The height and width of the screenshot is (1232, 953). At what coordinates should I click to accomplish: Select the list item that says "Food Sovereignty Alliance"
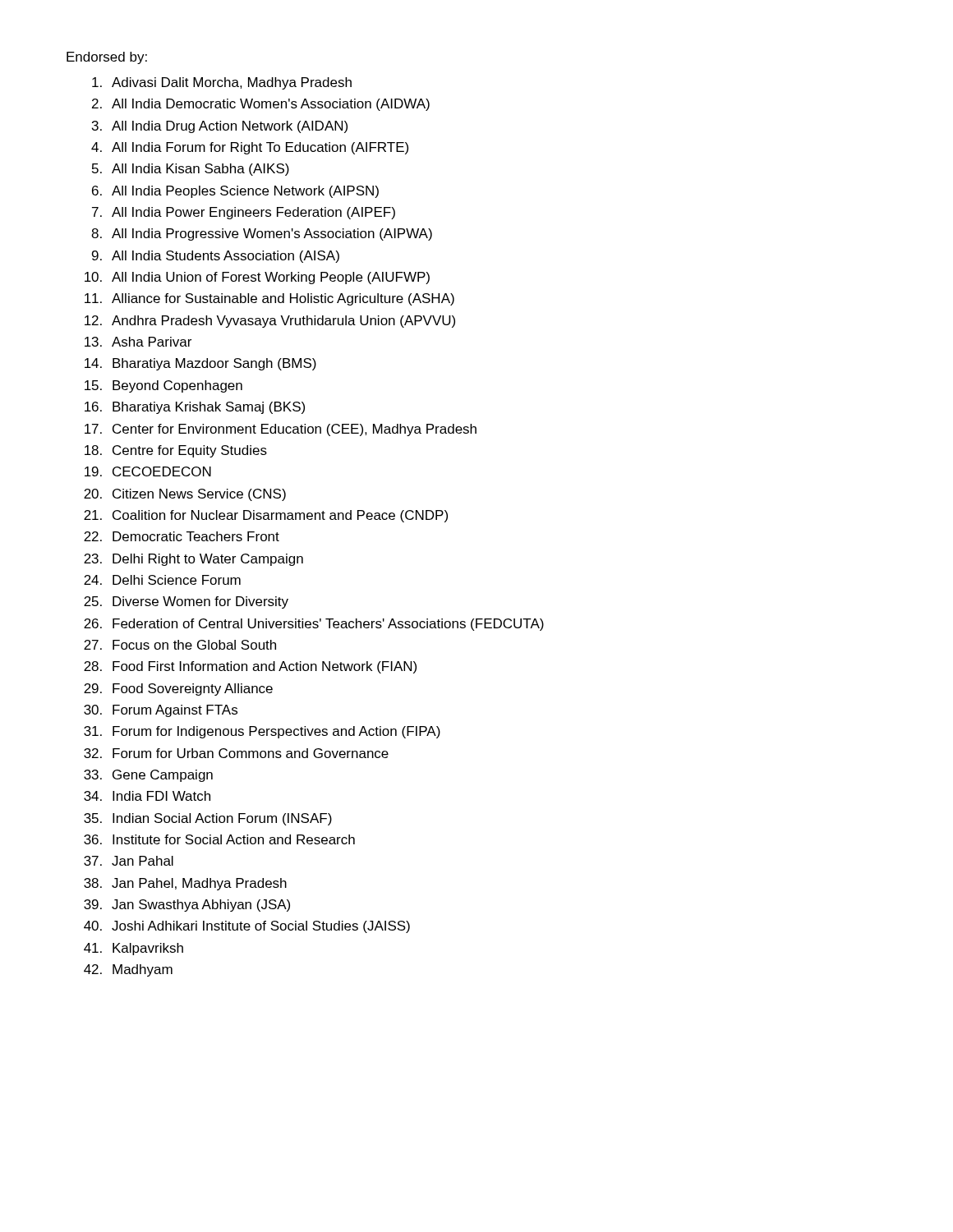[193, 690]
